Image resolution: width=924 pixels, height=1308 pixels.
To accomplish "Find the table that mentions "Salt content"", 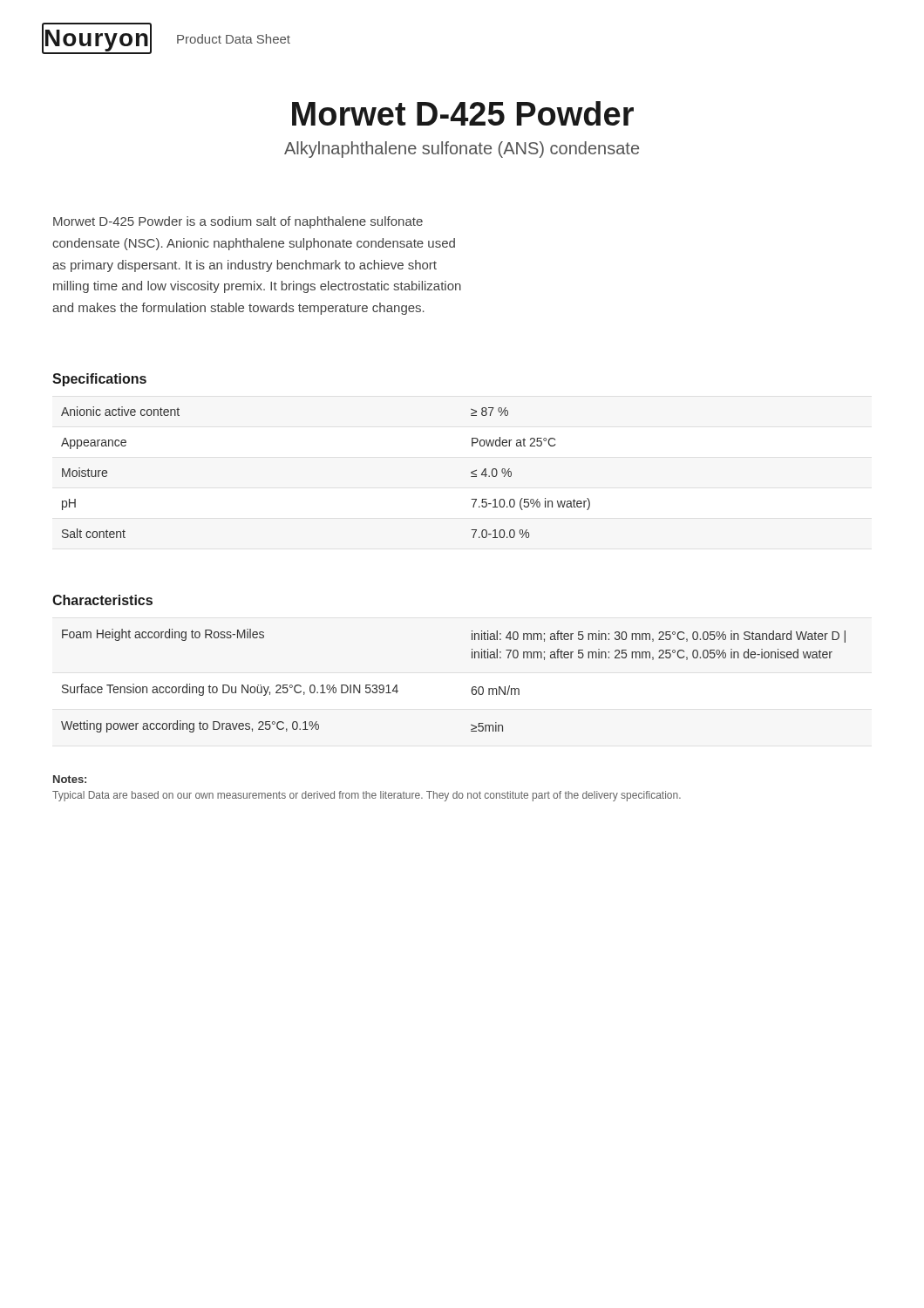I will point(462,472).
